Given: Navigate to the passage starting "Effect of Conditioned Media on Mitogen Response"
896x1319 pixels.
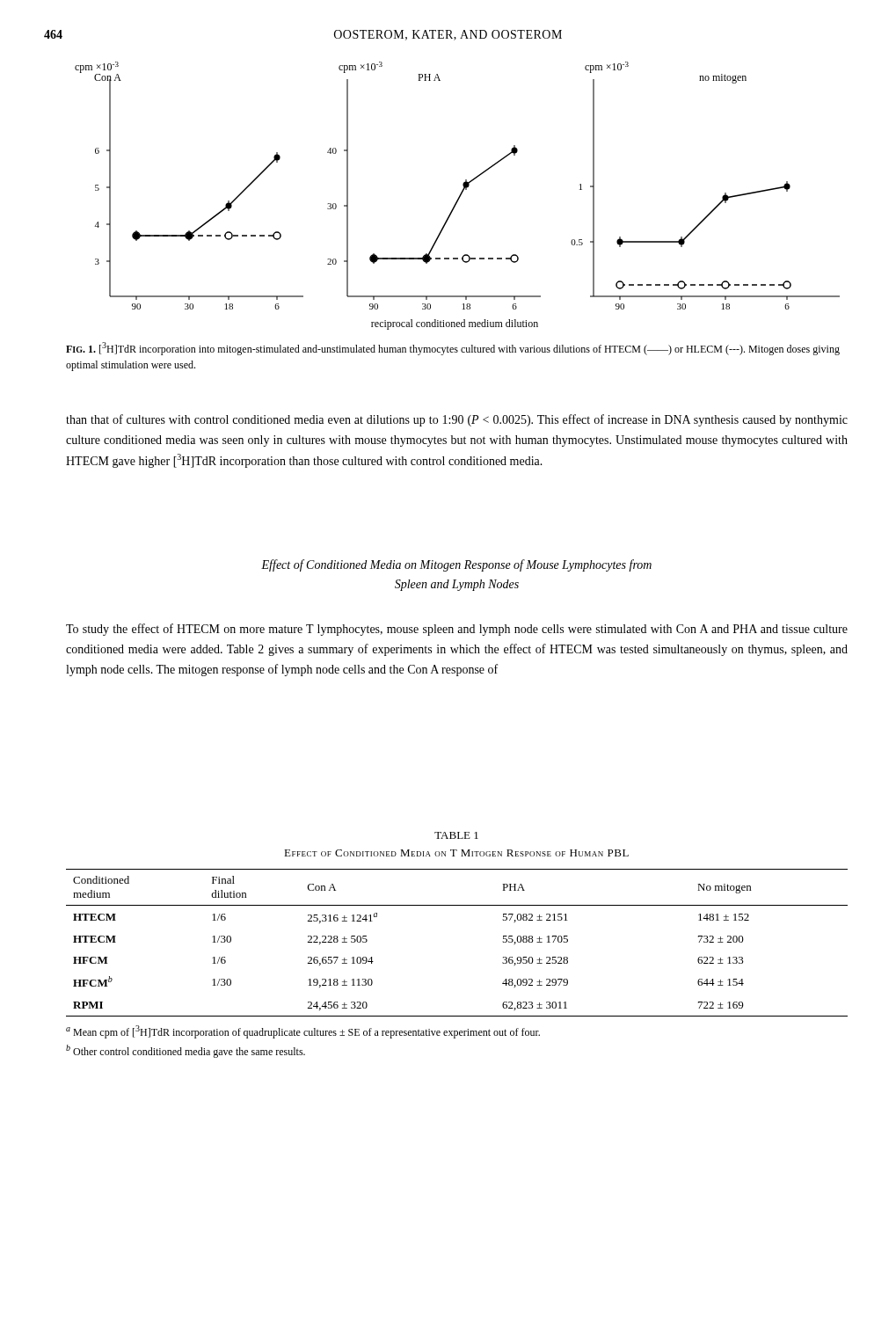Looking at the screenshot, I should (x=457, y=574).
